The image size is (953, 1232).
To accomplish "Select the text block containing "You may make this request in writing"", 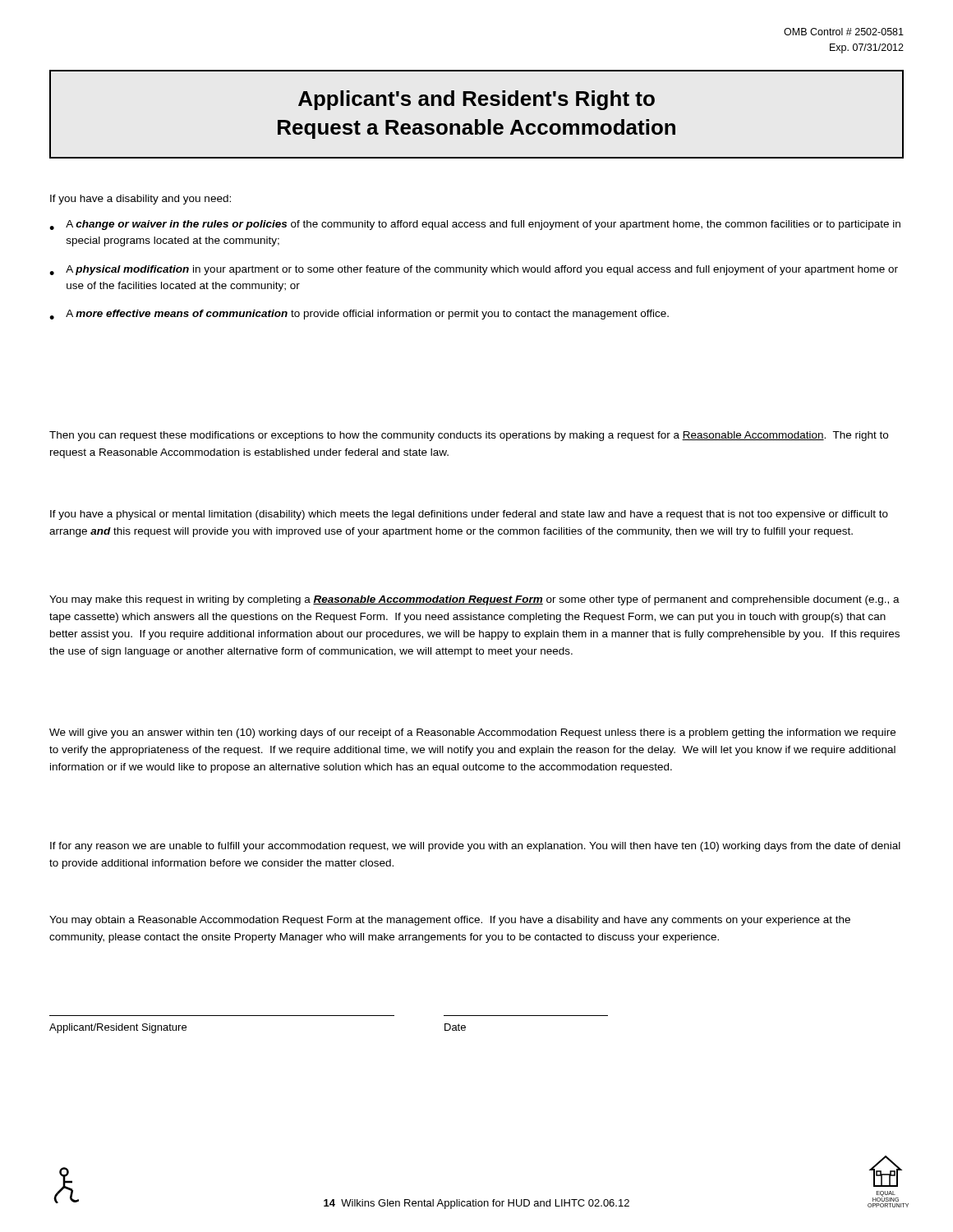I will click(475, 625).
